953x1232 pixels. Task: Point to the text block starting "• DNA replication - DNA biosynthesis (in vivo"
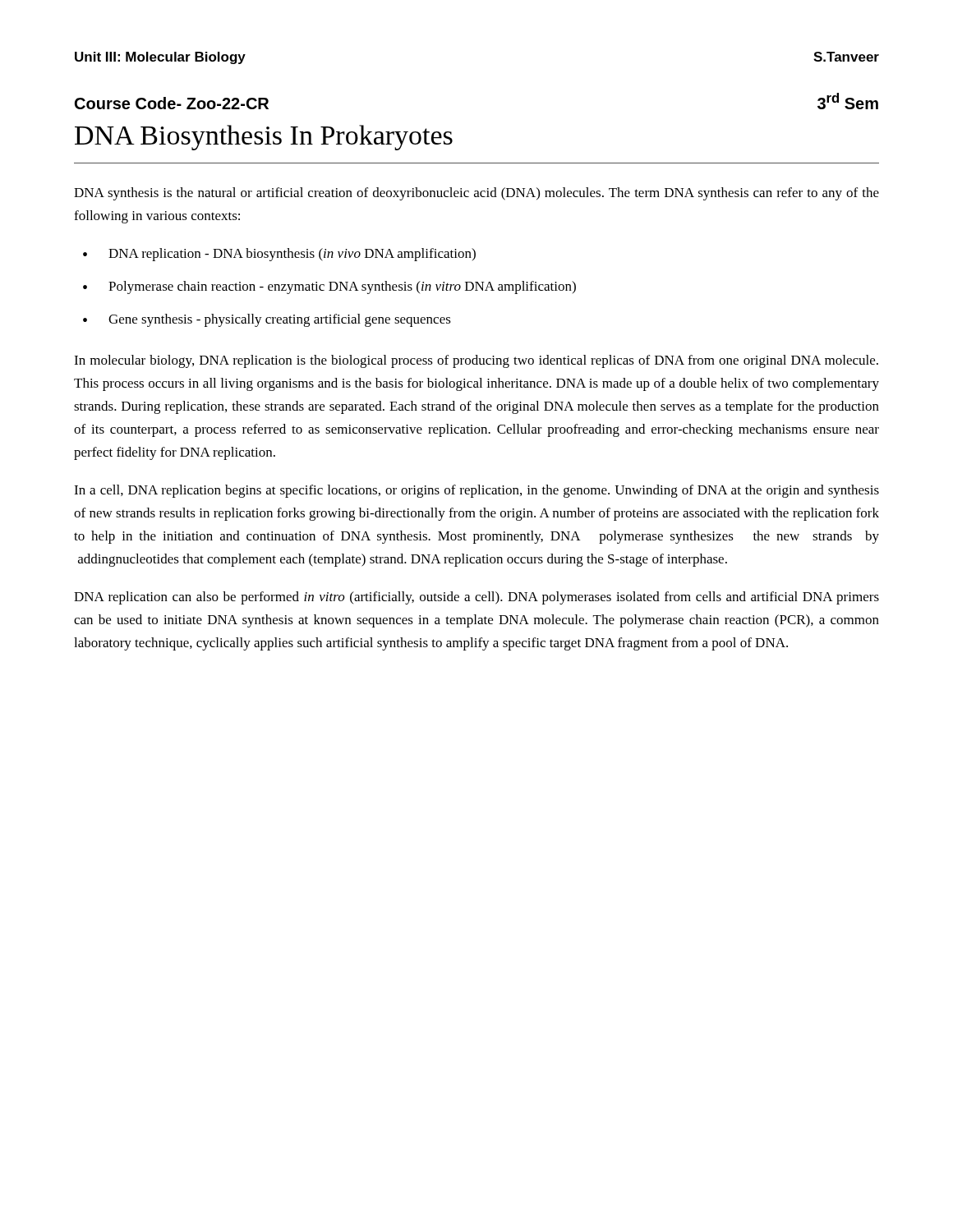tap(476, 254)
